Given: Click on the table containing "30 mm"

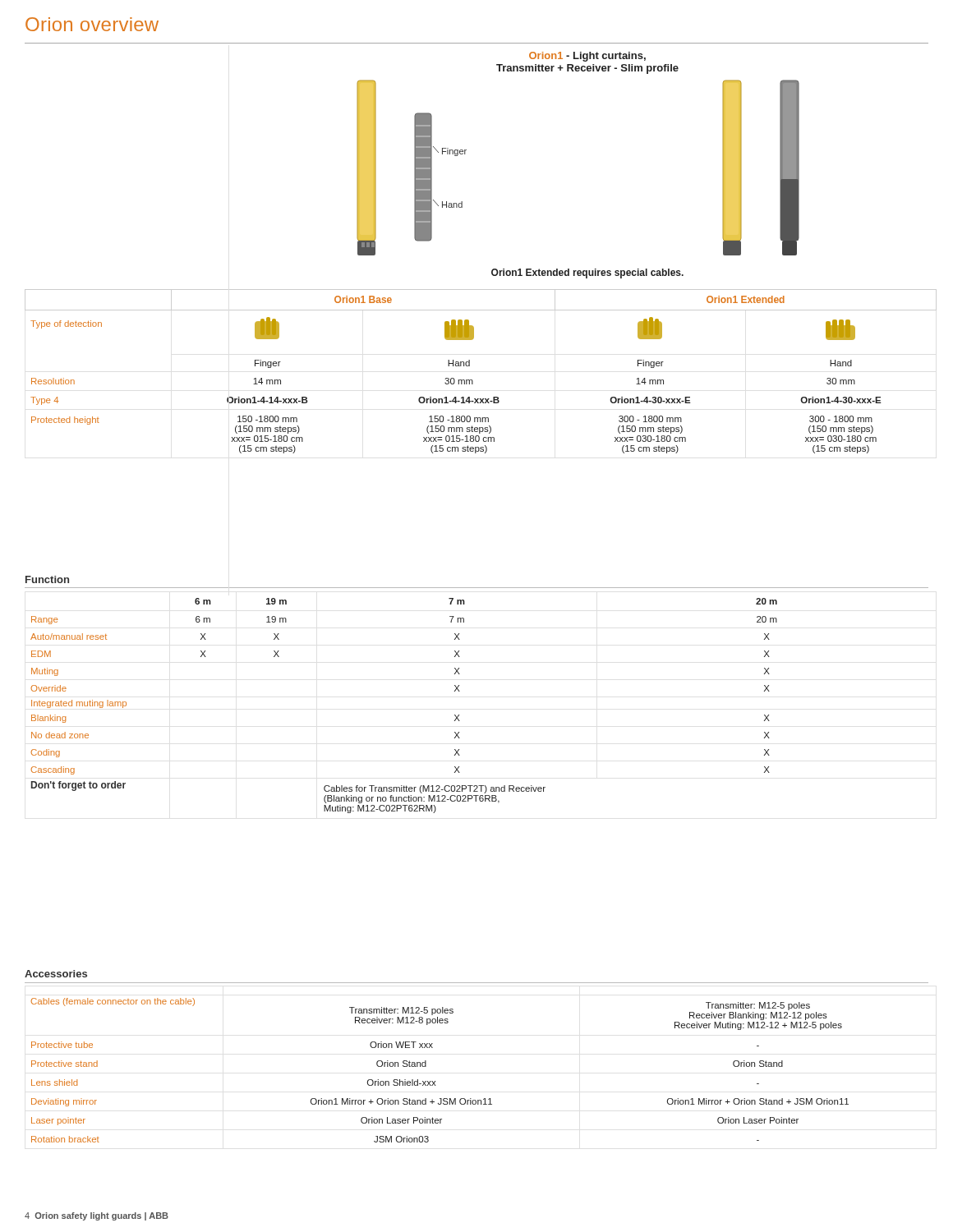Looking at the screenshot, I should click(x=481, y=374).
